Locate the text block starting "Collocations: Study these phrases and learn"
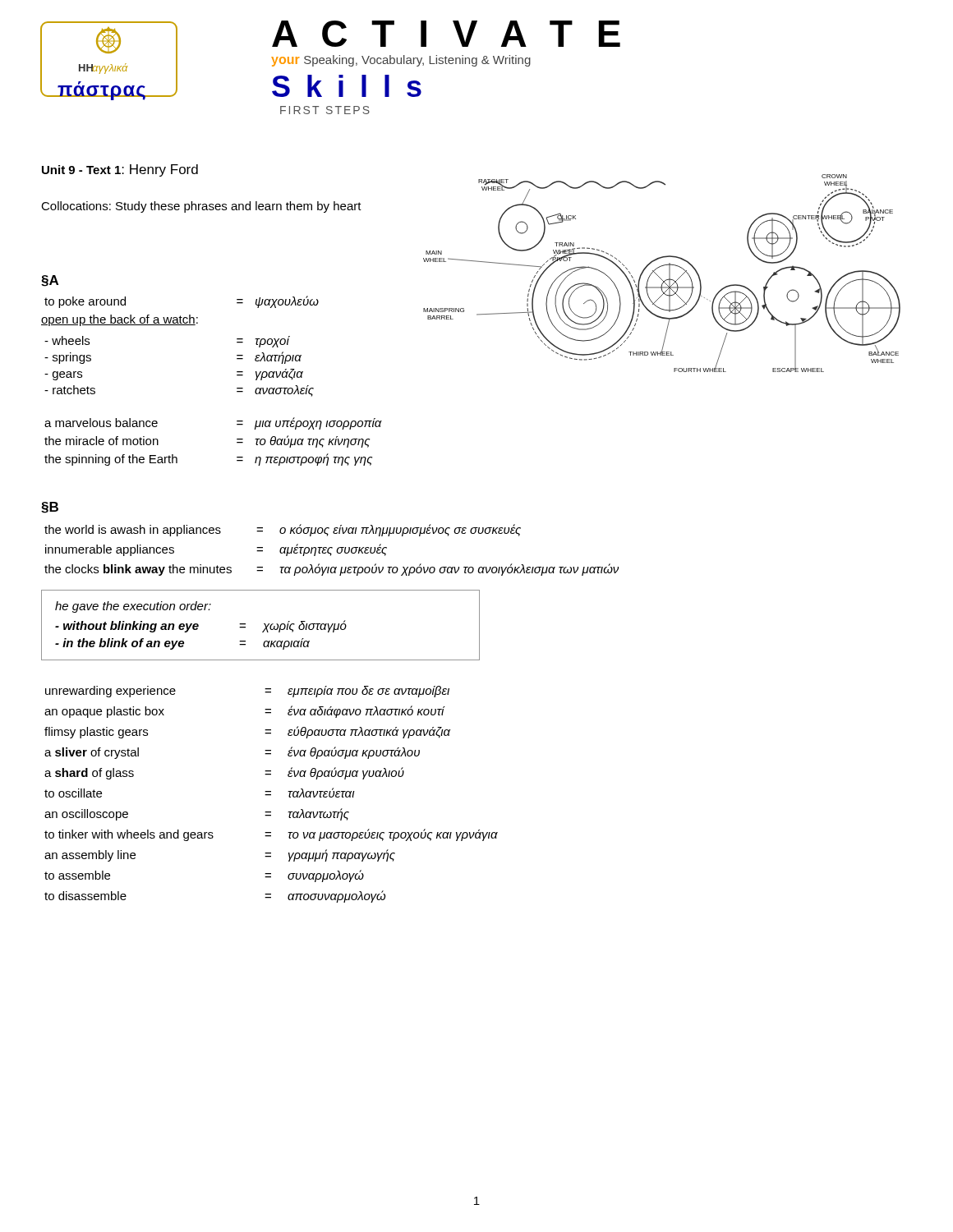The height and width of the screenshot is (1232, 953). [x=201, y=206]
